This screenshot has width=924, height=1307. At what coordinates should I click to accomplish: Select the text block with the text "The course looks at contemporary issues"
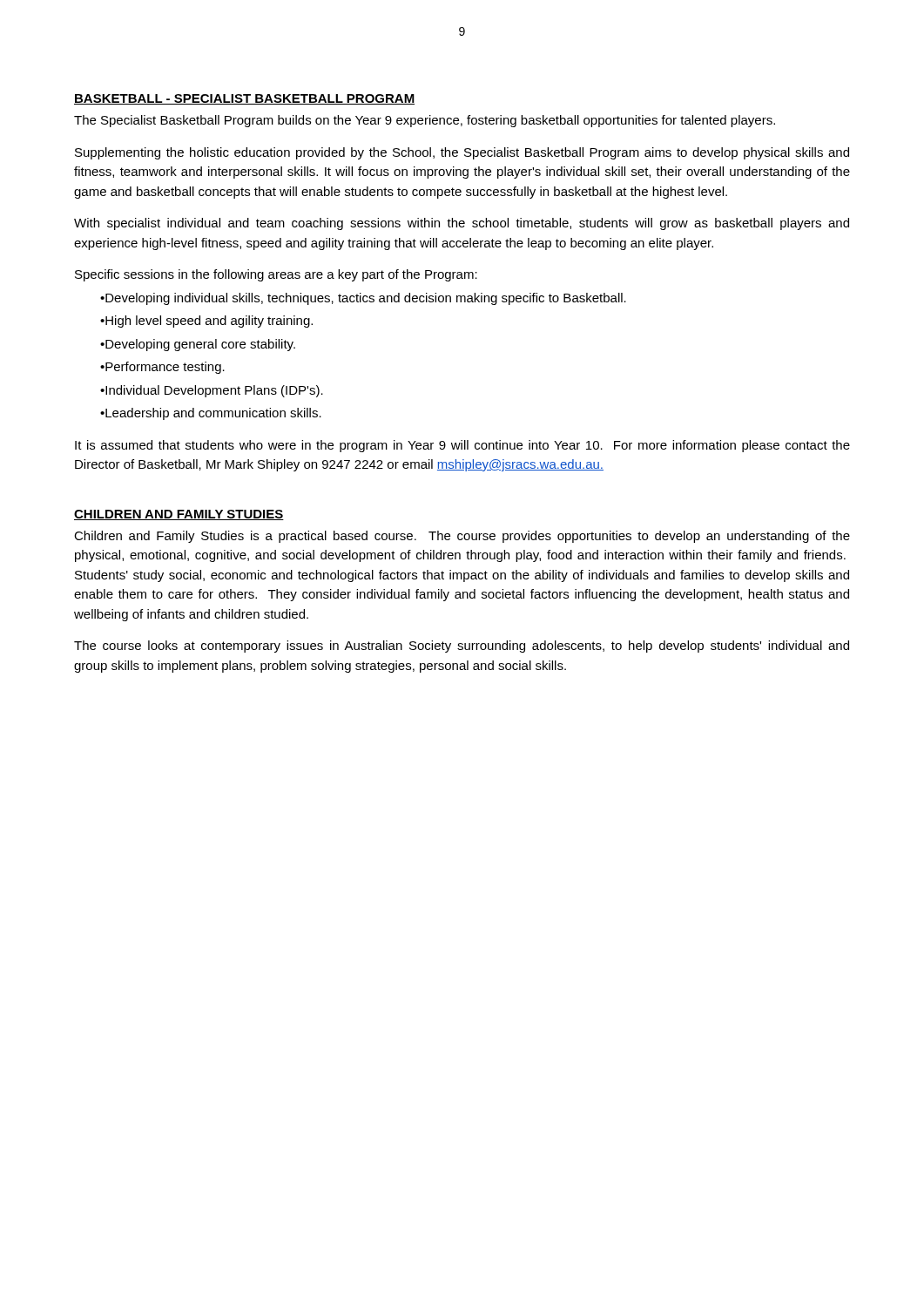pos(462,655)
